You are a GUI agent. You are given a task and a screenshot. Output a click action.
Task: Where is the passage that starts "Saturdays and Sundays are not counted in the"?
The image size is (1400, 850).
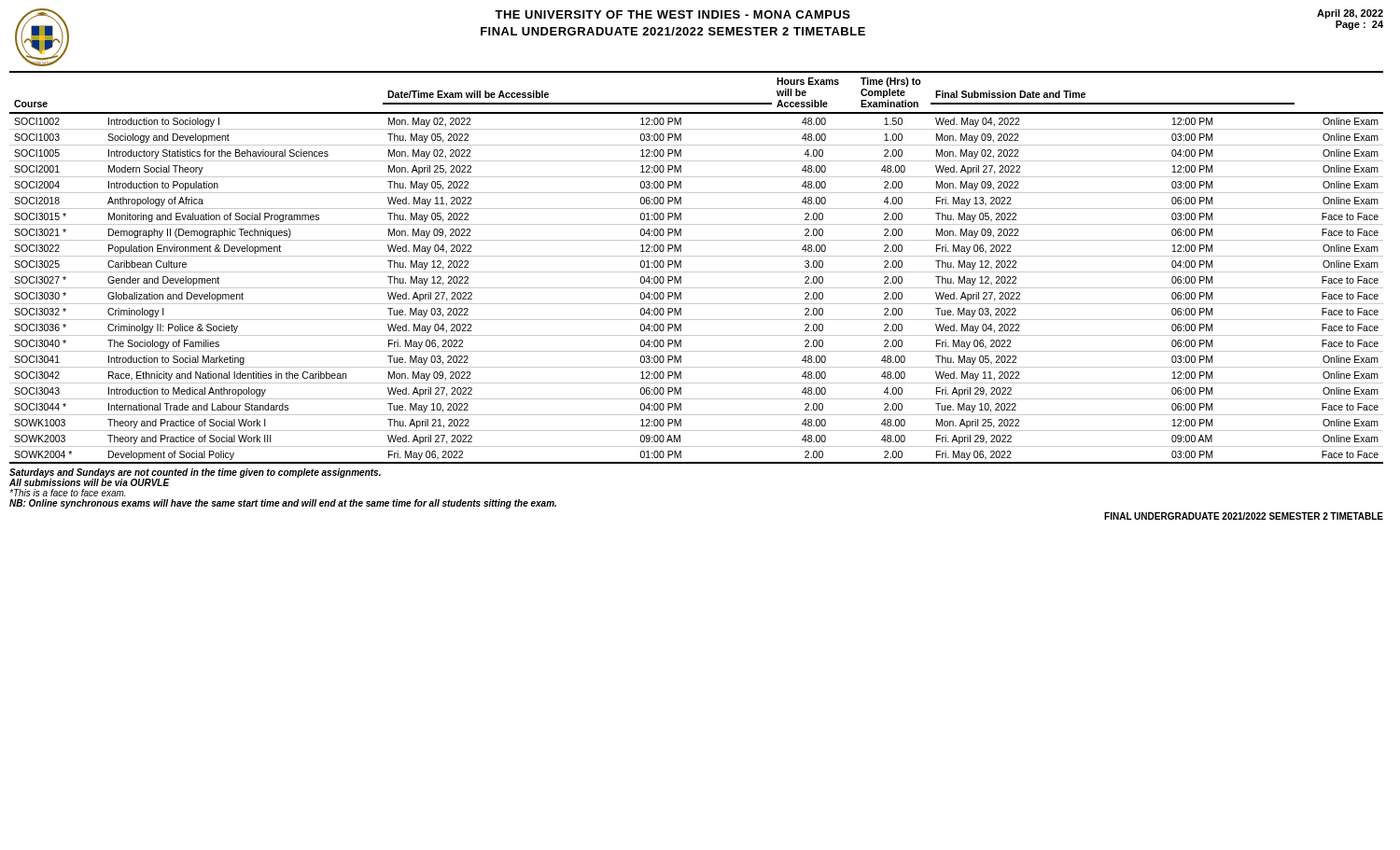click(x=195, y=473)
